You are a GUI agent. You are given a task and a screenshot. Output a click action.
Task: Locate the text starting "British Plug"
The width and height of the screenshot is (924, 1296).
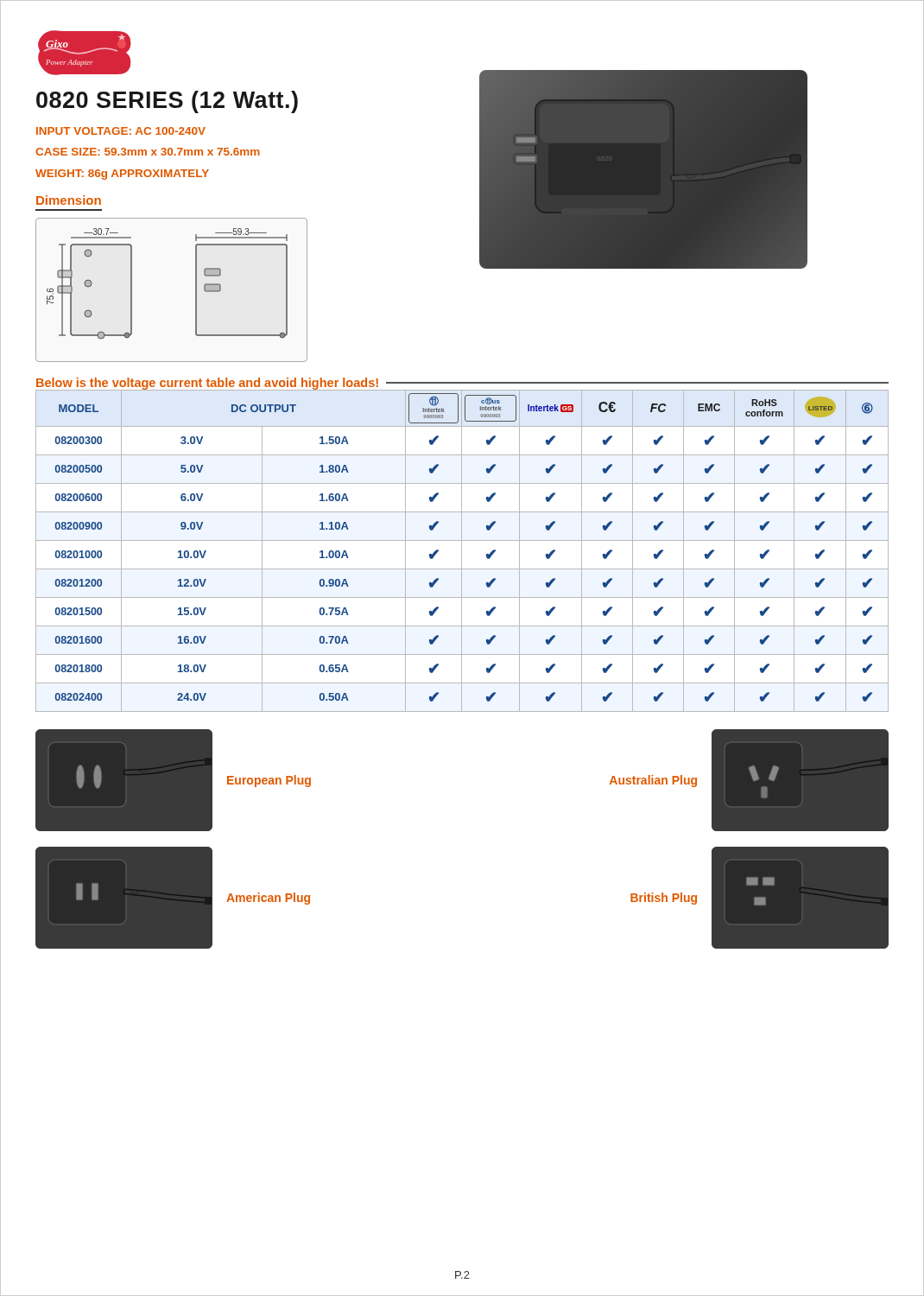tap(664, 897)
